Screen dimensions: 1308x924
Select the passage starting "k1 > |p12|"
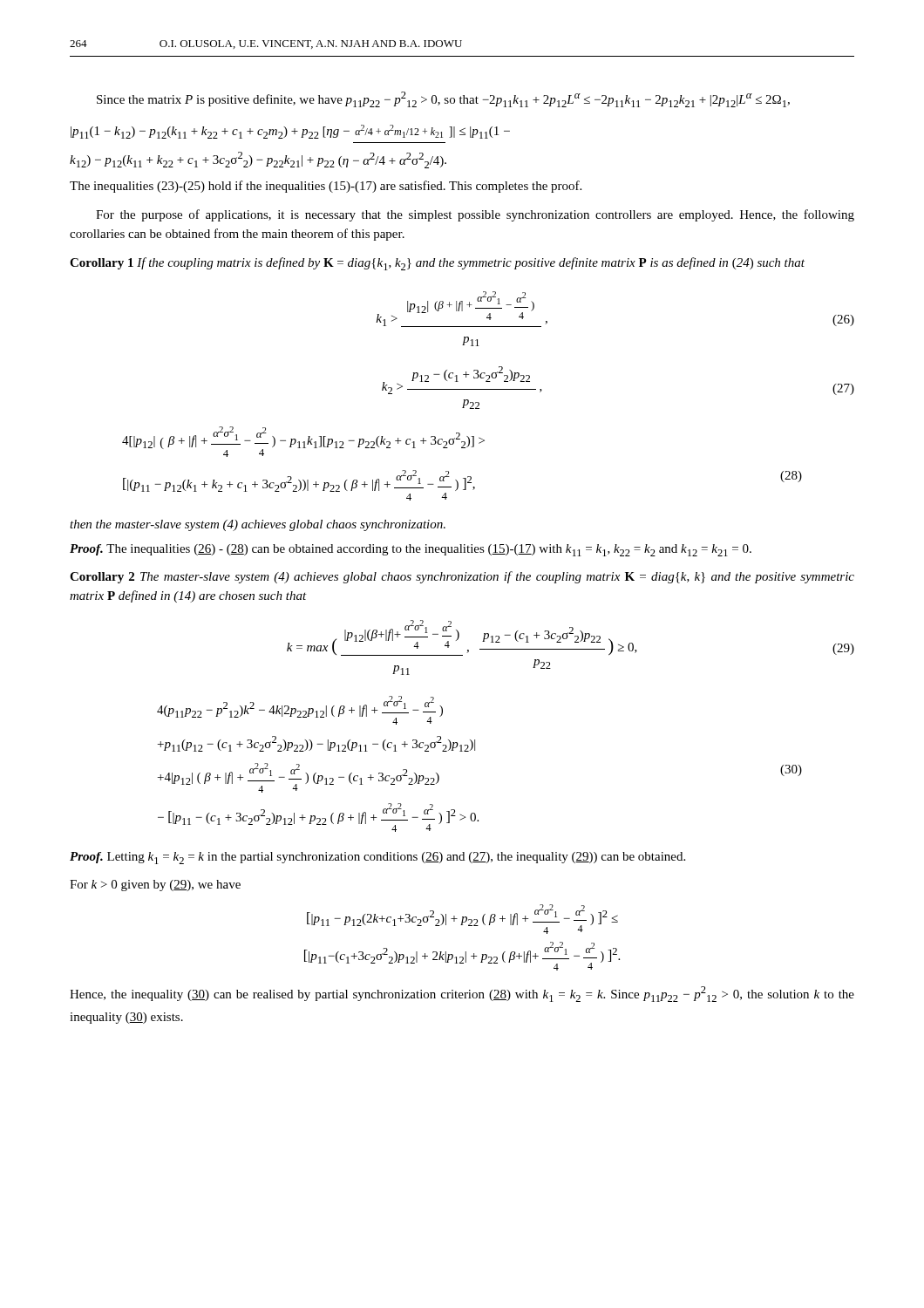(469, 307)
